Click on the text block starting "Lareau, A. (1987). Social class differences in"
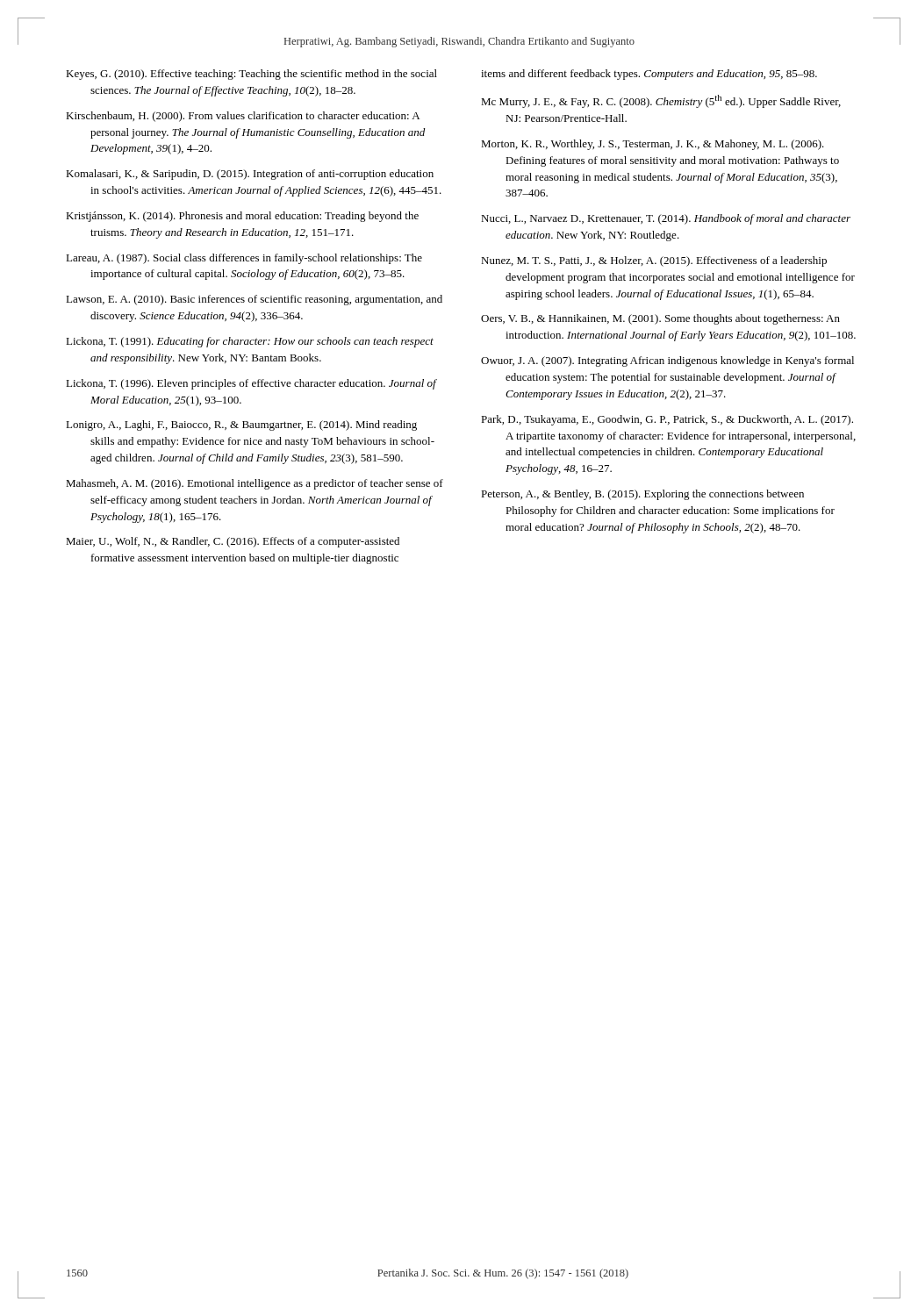Image resolution: width=918 pixels, height=1316 pixels. pos(244,265)
